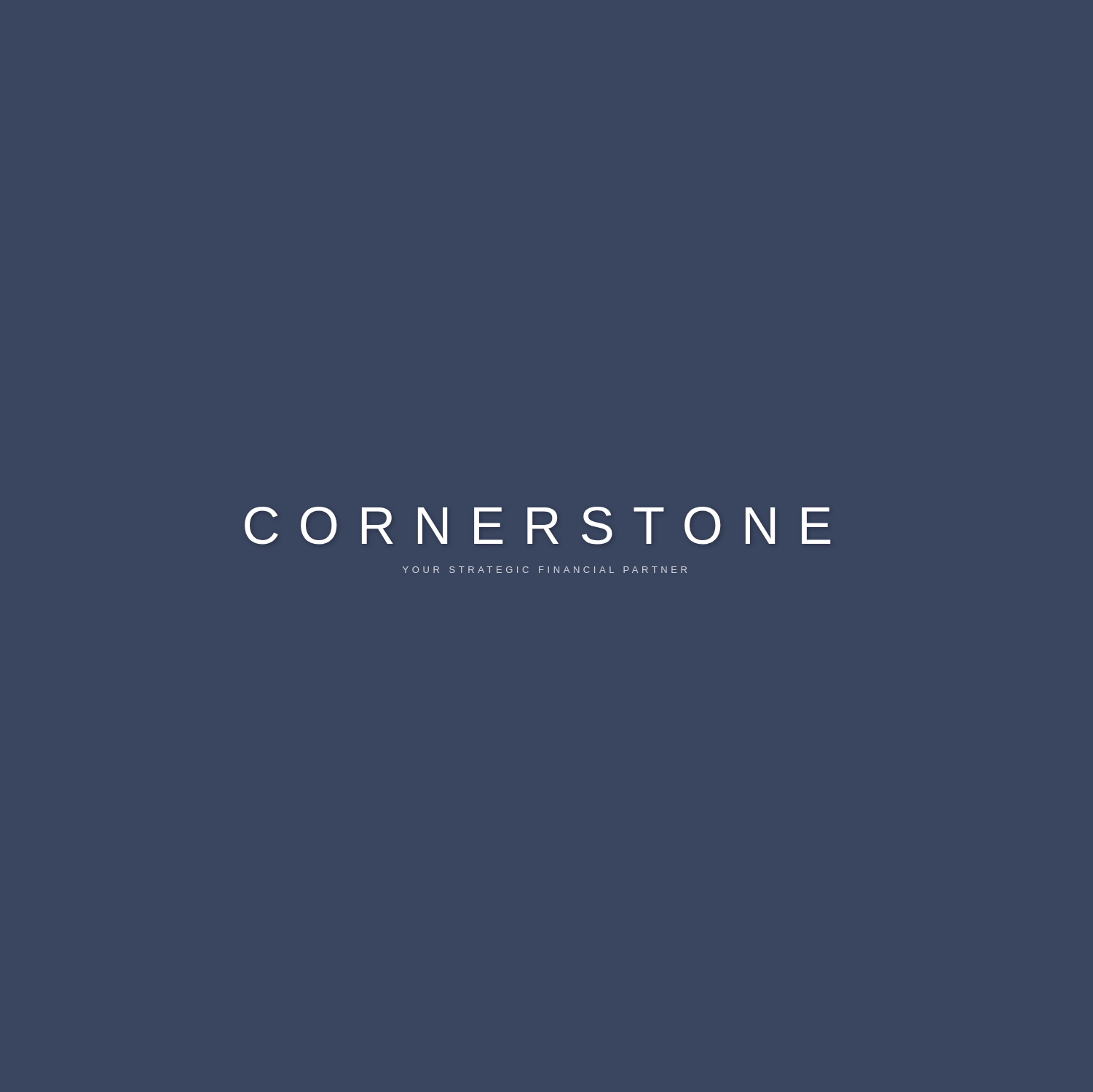Find "YOUR STRATEGIC FINANCIAL PARTNER" on this page
This screenshot has width=1093, height=1092.
[546, 569]
